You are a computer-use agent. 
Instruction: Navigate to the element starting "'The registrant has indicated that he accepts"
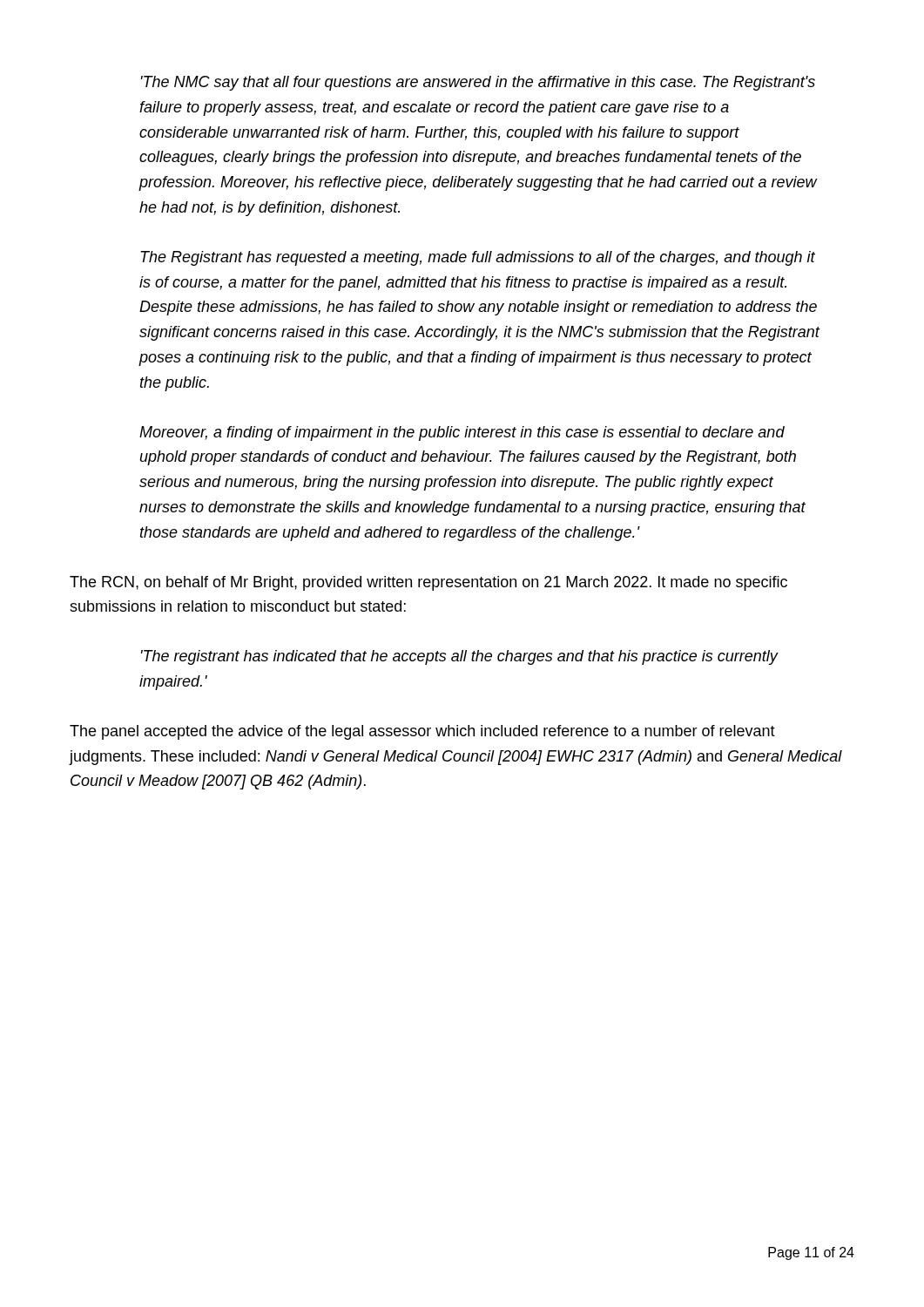pyautogui.click(x=479, y=669)
